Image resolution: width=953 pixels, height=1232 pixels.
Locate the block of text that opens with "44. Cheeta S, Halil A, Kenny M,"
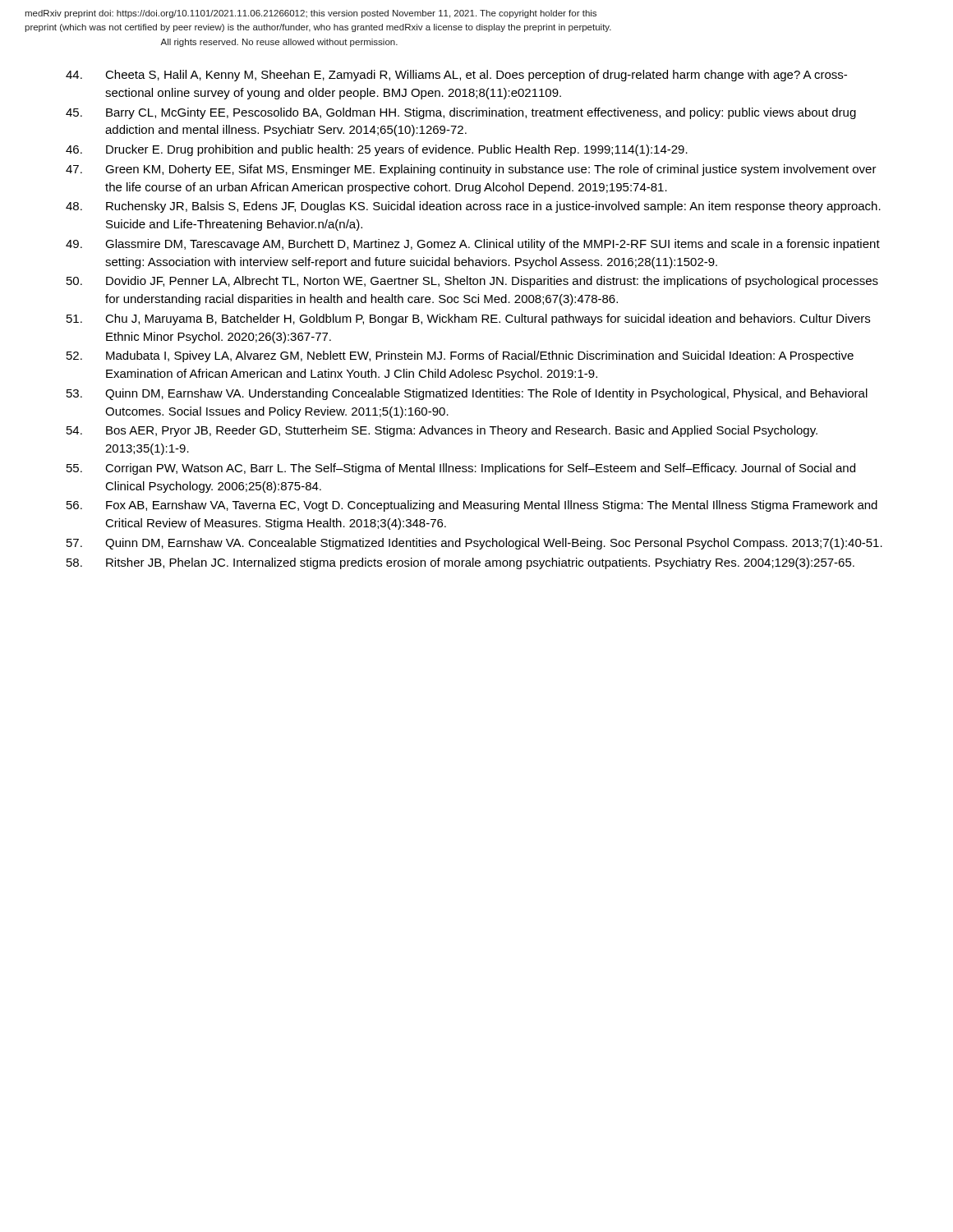point(476,84)
